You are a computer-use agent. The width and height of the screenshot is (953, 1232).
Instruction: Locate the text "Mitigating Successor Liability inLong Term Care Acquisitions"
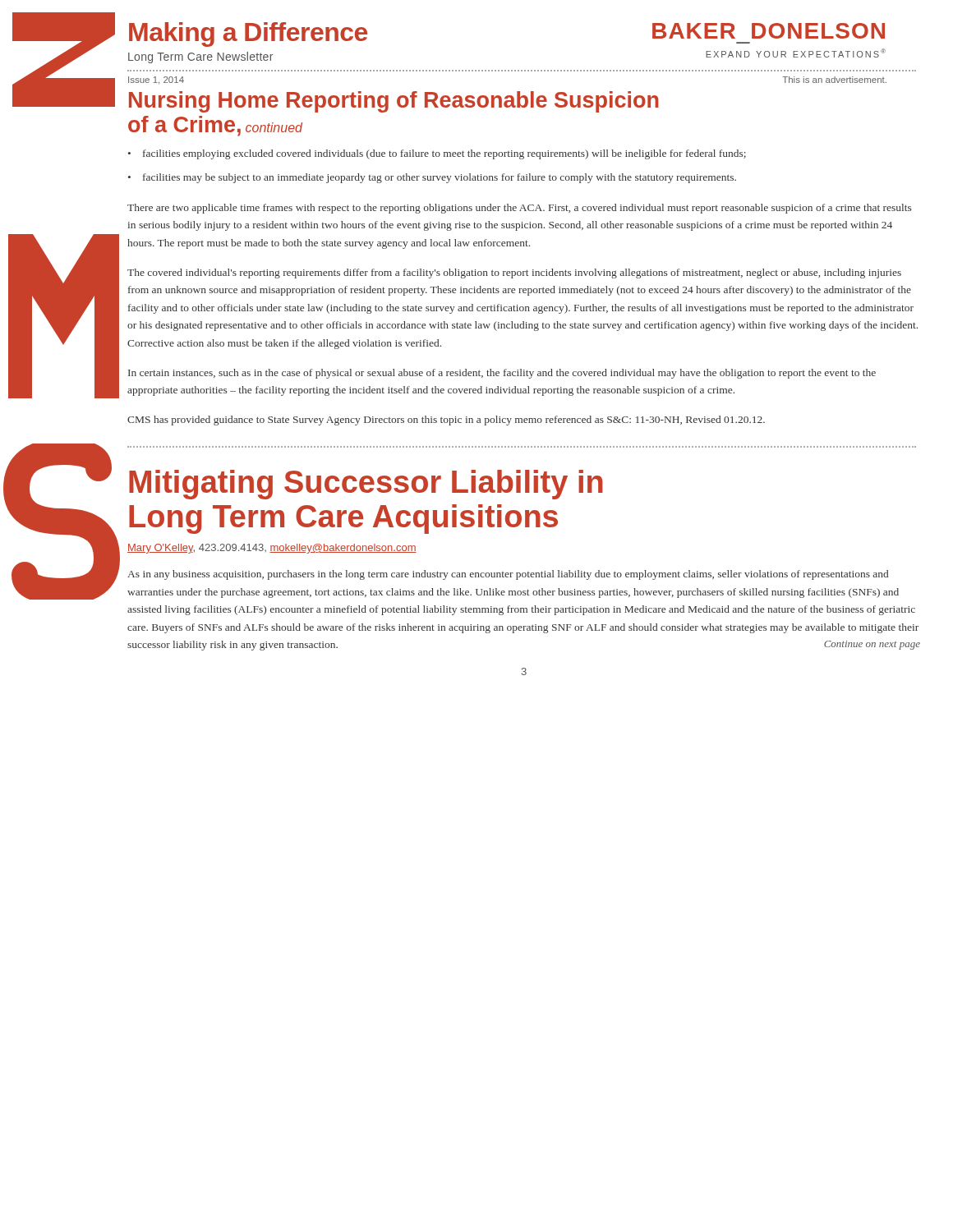click(x=524, y=500)
